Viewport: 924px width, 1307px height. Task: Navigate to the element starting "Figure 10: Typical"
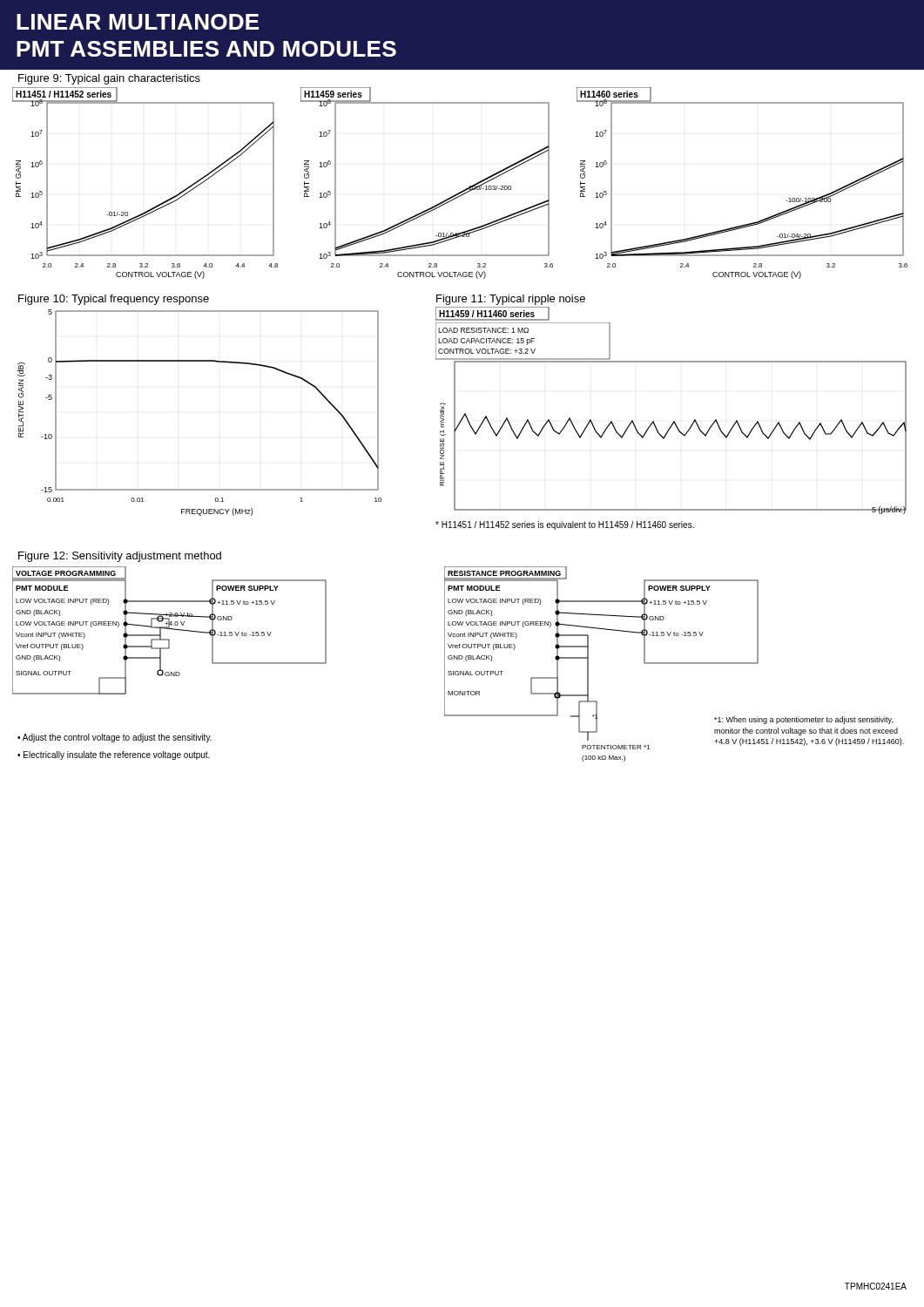pyautogui.click(x=113, y=298)
